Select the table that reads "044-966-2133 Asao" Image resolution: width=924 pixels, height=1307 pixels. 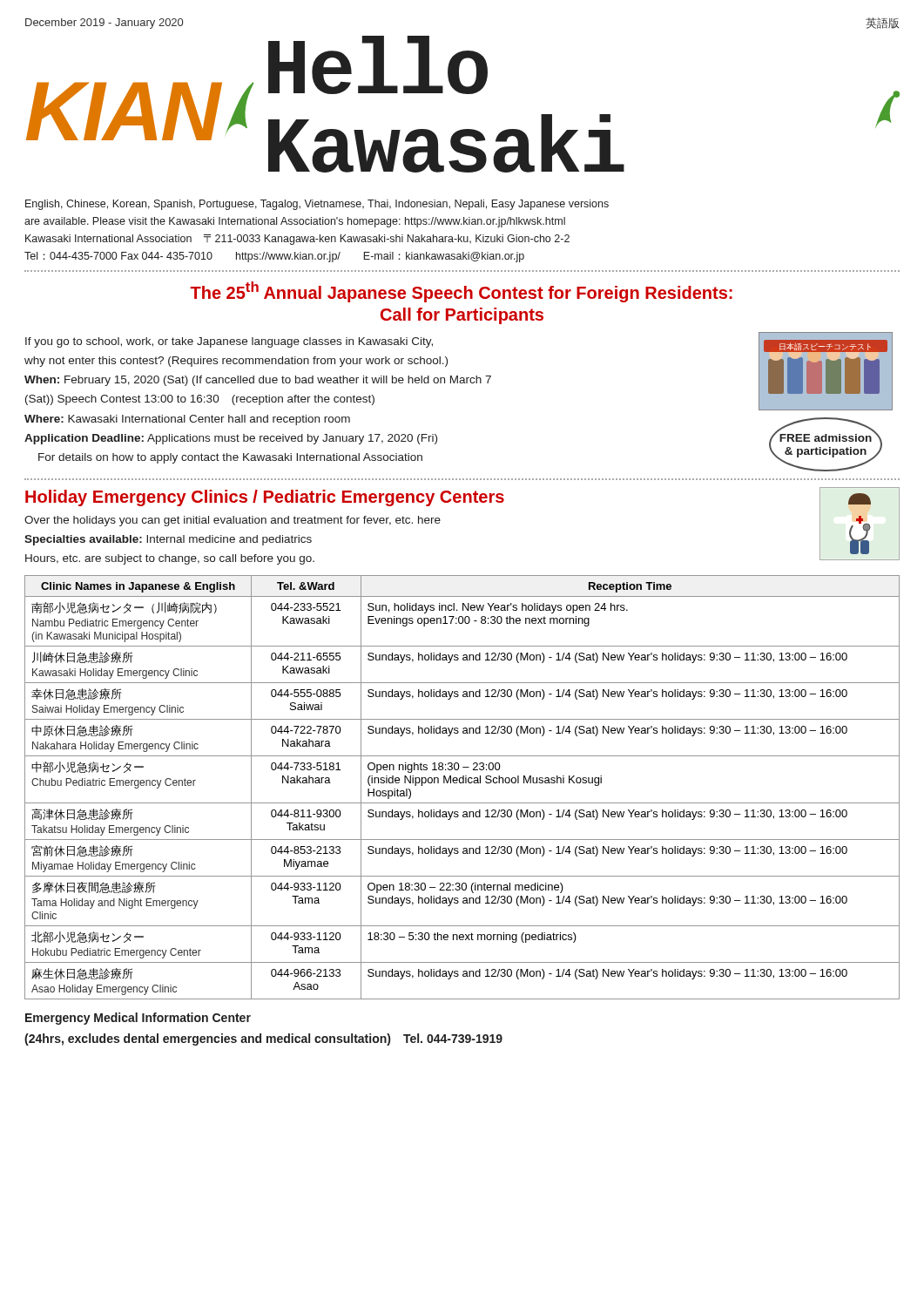pos(462,788)
